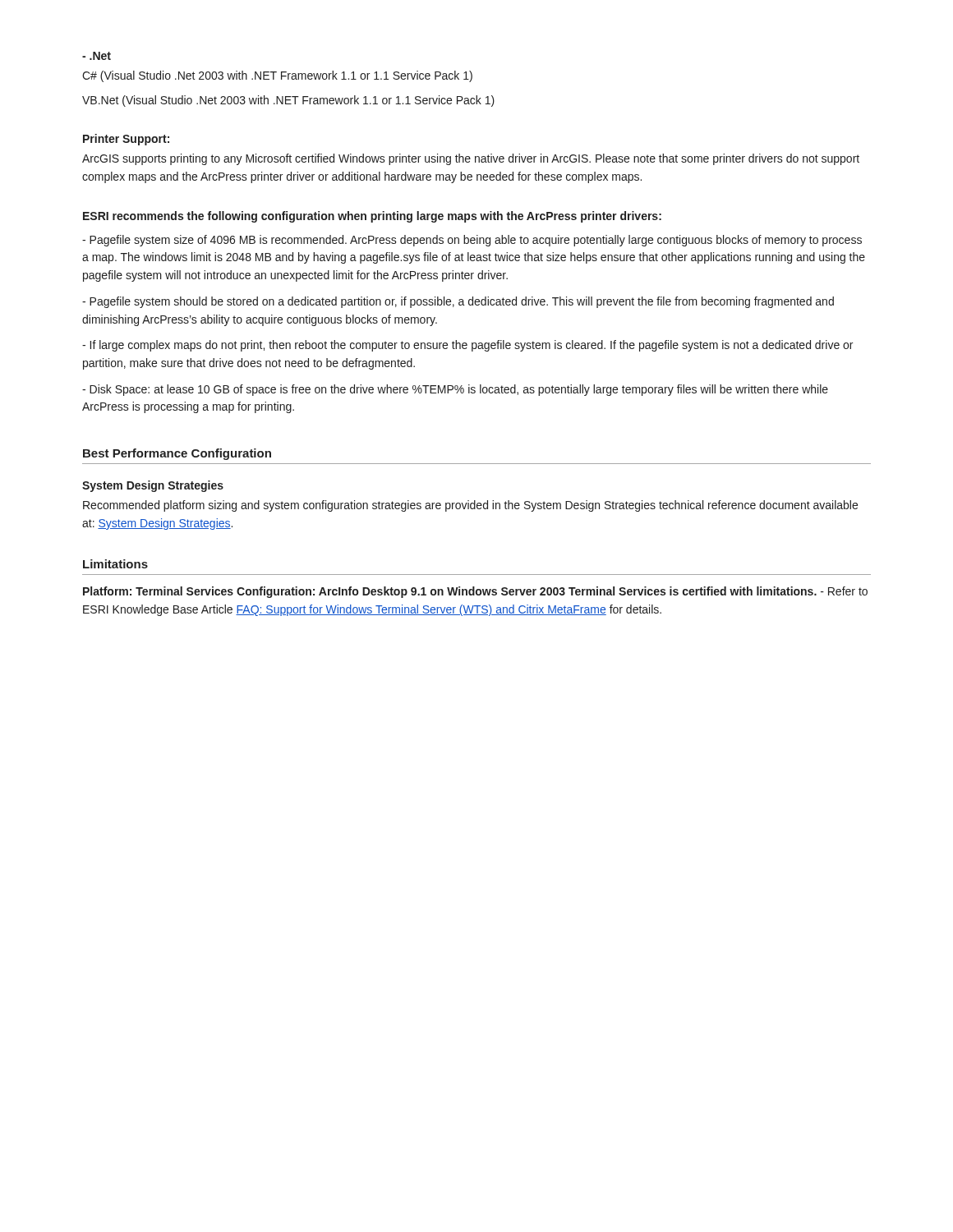Find the block on this page that starts "Pagefile system should be stored on a dedicated"
This screenshot has width=953, height=1232.
click(458, 310)
